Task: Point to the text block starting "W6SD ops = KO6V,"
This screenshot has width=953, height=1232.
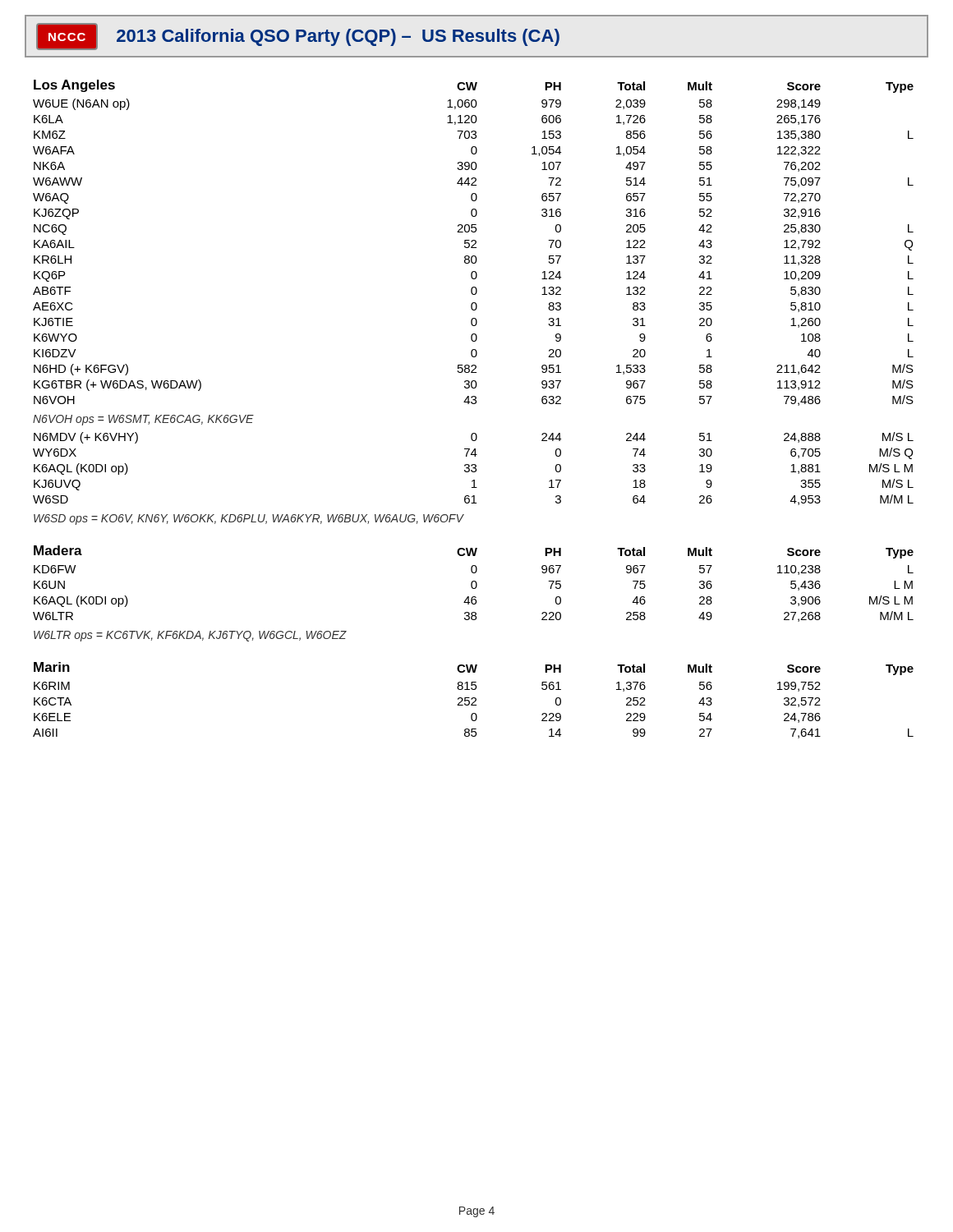Action: click(248, 518)
